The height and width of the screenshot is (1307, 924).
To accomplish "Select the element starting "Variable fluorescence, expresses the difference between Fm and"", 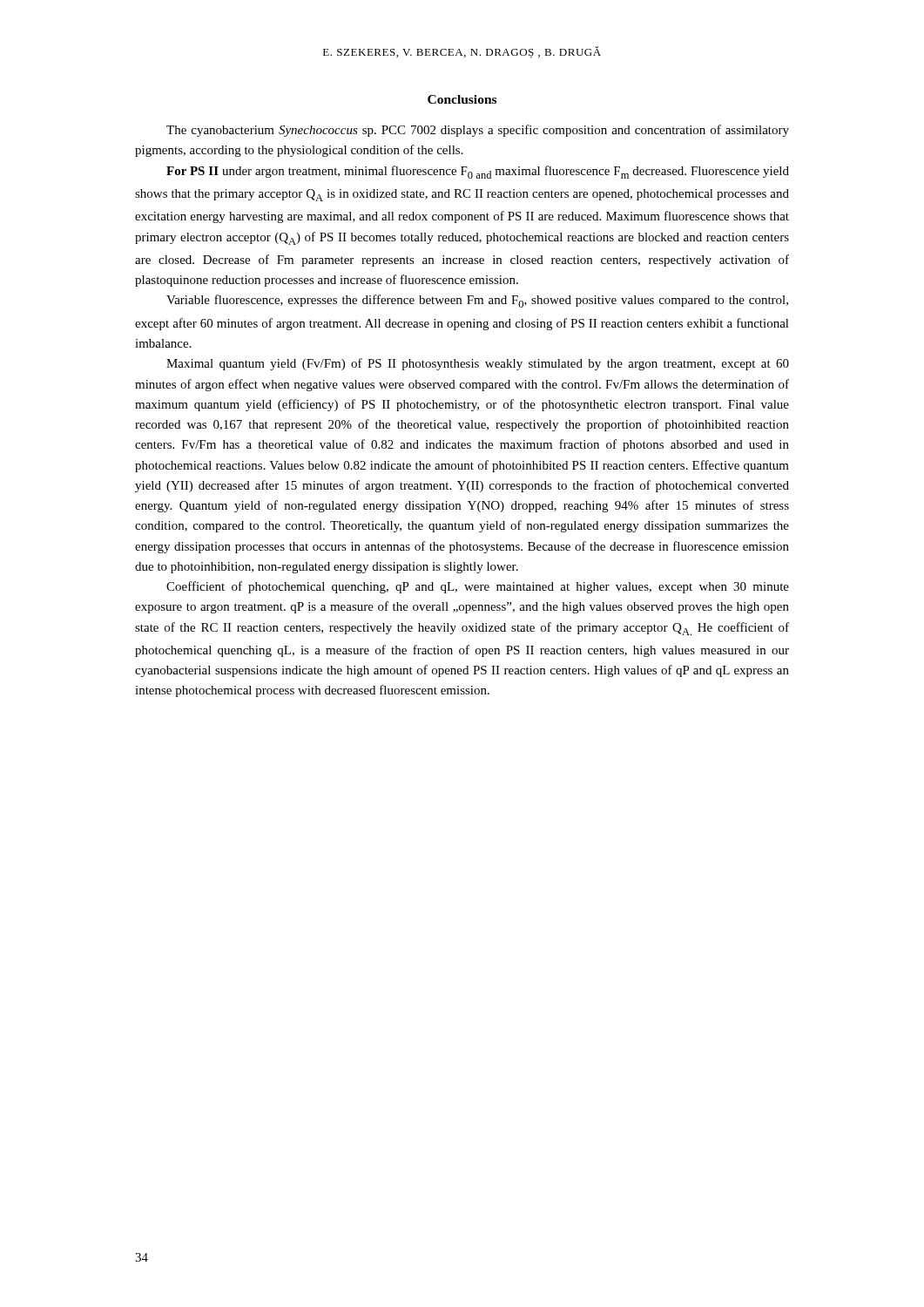I will point(462,322).
